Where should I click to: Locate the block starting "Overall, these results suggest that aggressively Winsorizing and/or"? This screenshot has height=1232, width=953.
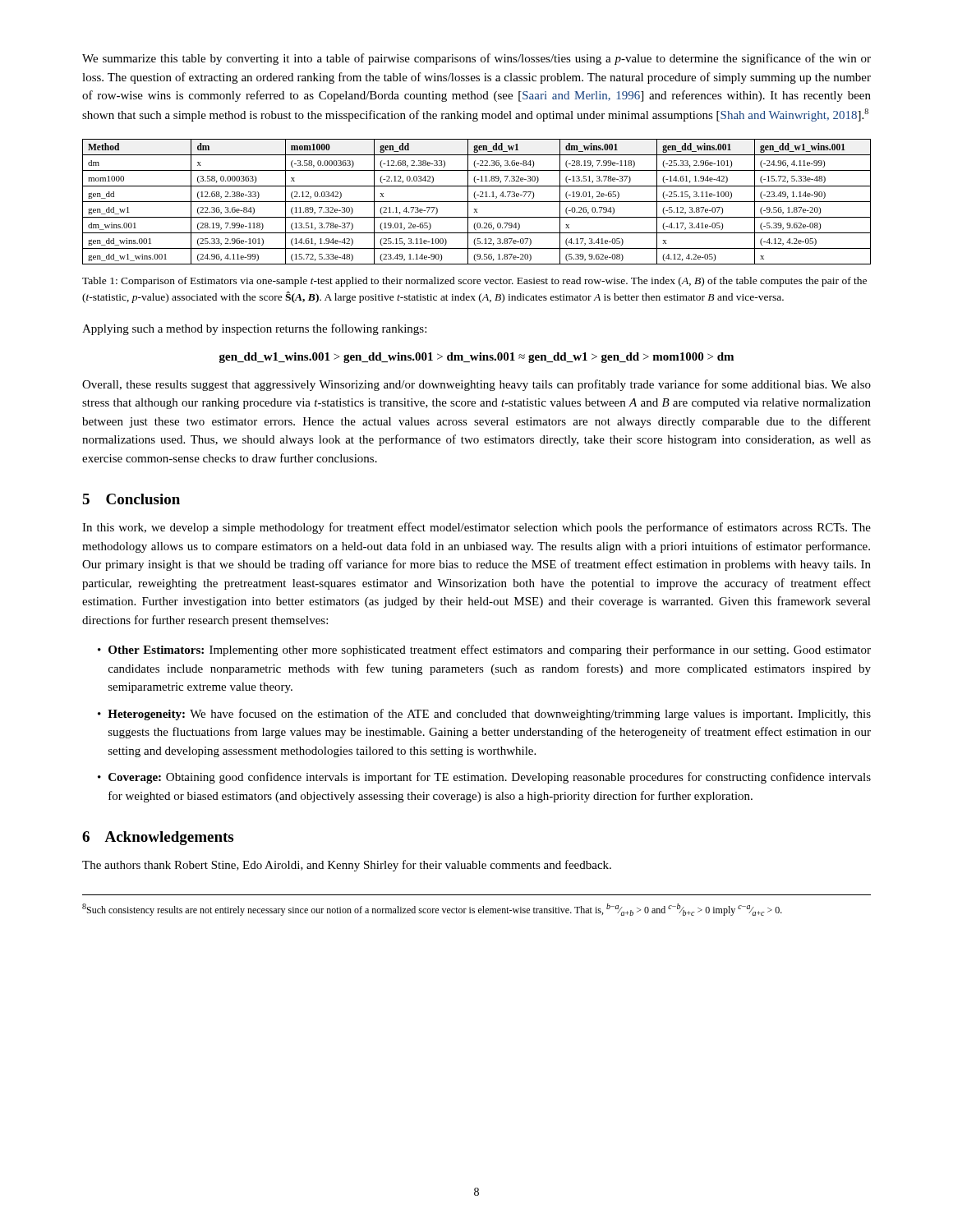click(x=476, y=421)
